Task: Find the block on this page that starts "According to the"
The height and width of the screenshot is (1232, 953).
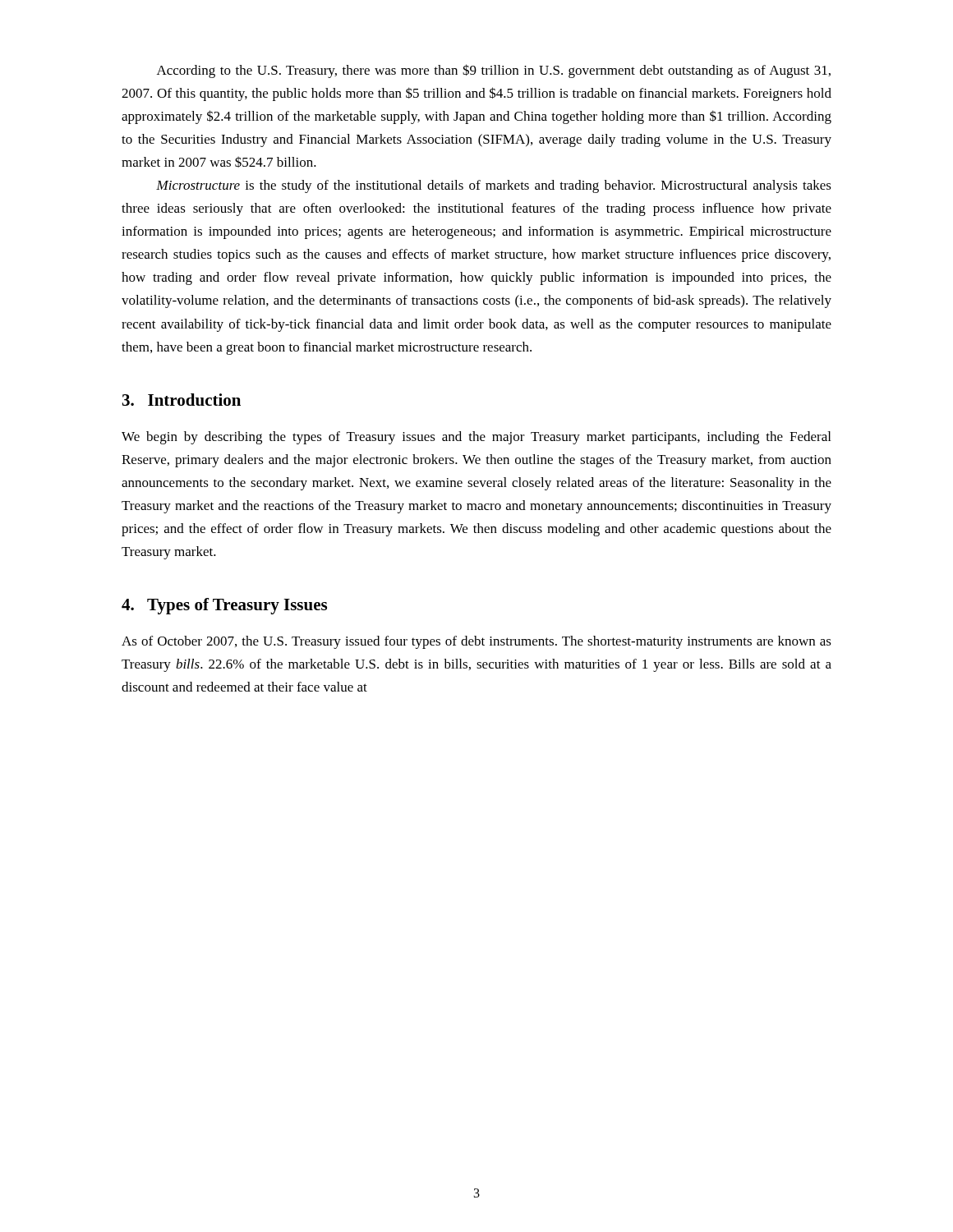Action: [476, 117]
